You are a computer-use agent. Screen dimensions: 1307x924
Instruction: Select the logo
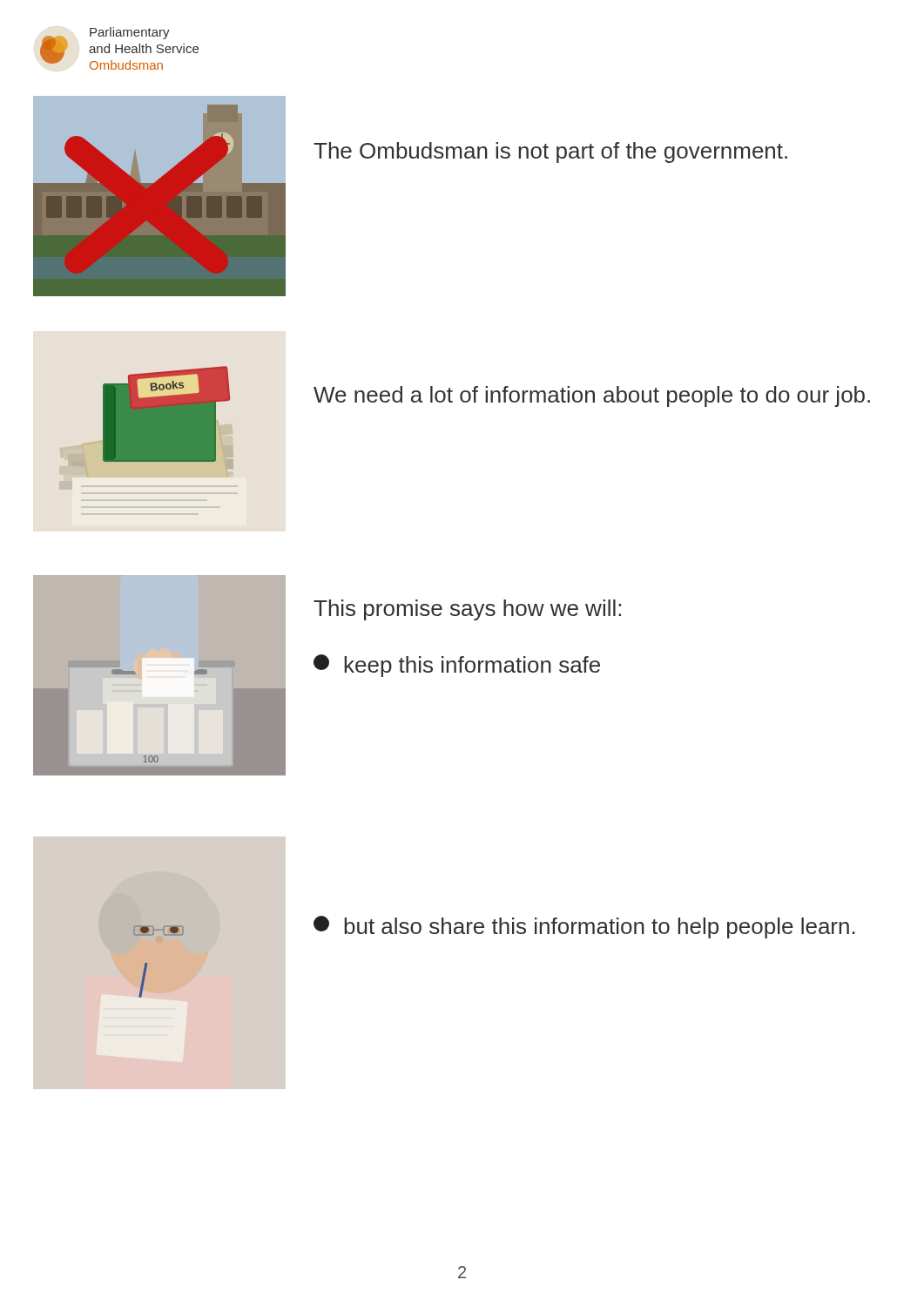(x=116, y=49)
